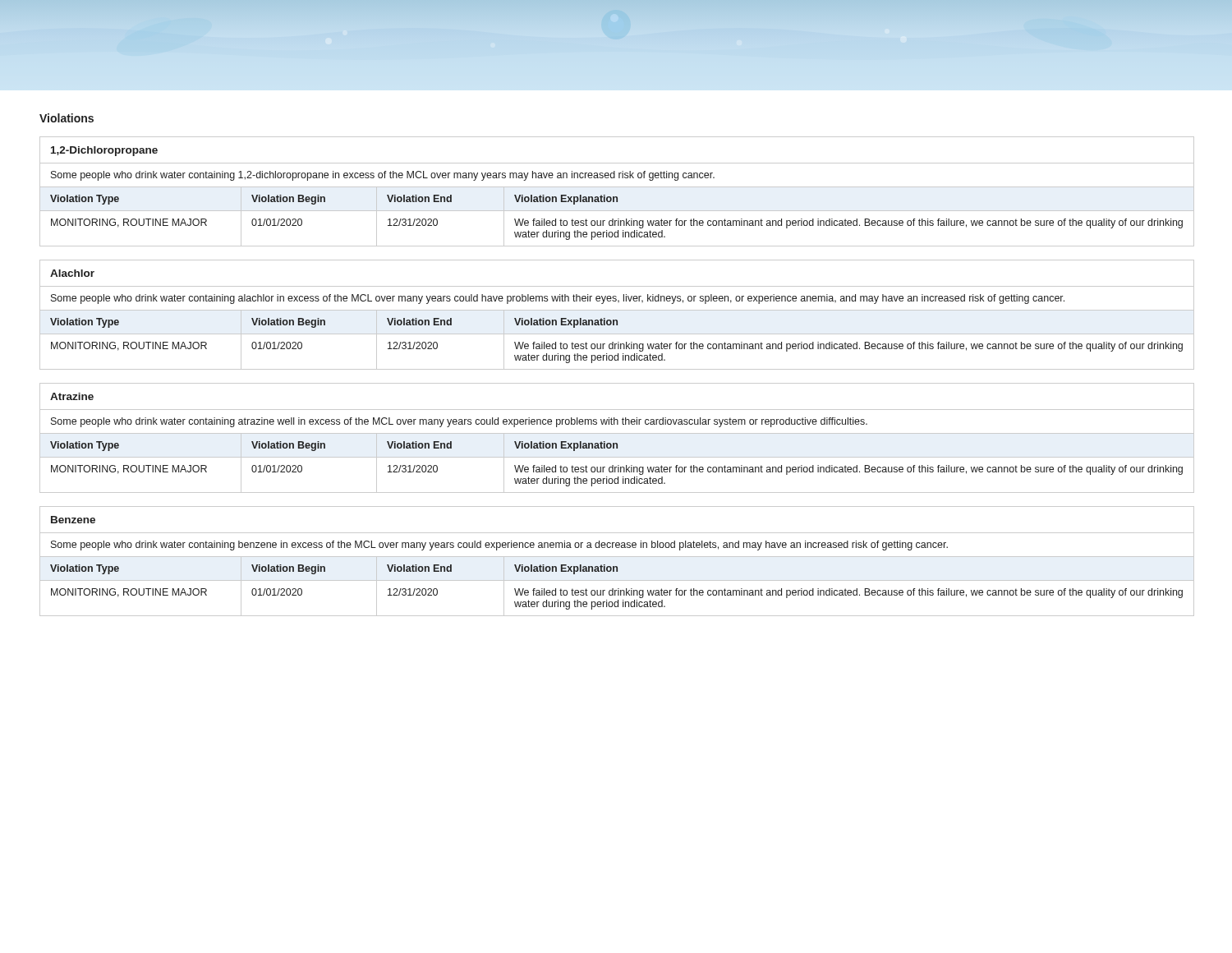
Task: Select the photo
Action: point(616,45)
